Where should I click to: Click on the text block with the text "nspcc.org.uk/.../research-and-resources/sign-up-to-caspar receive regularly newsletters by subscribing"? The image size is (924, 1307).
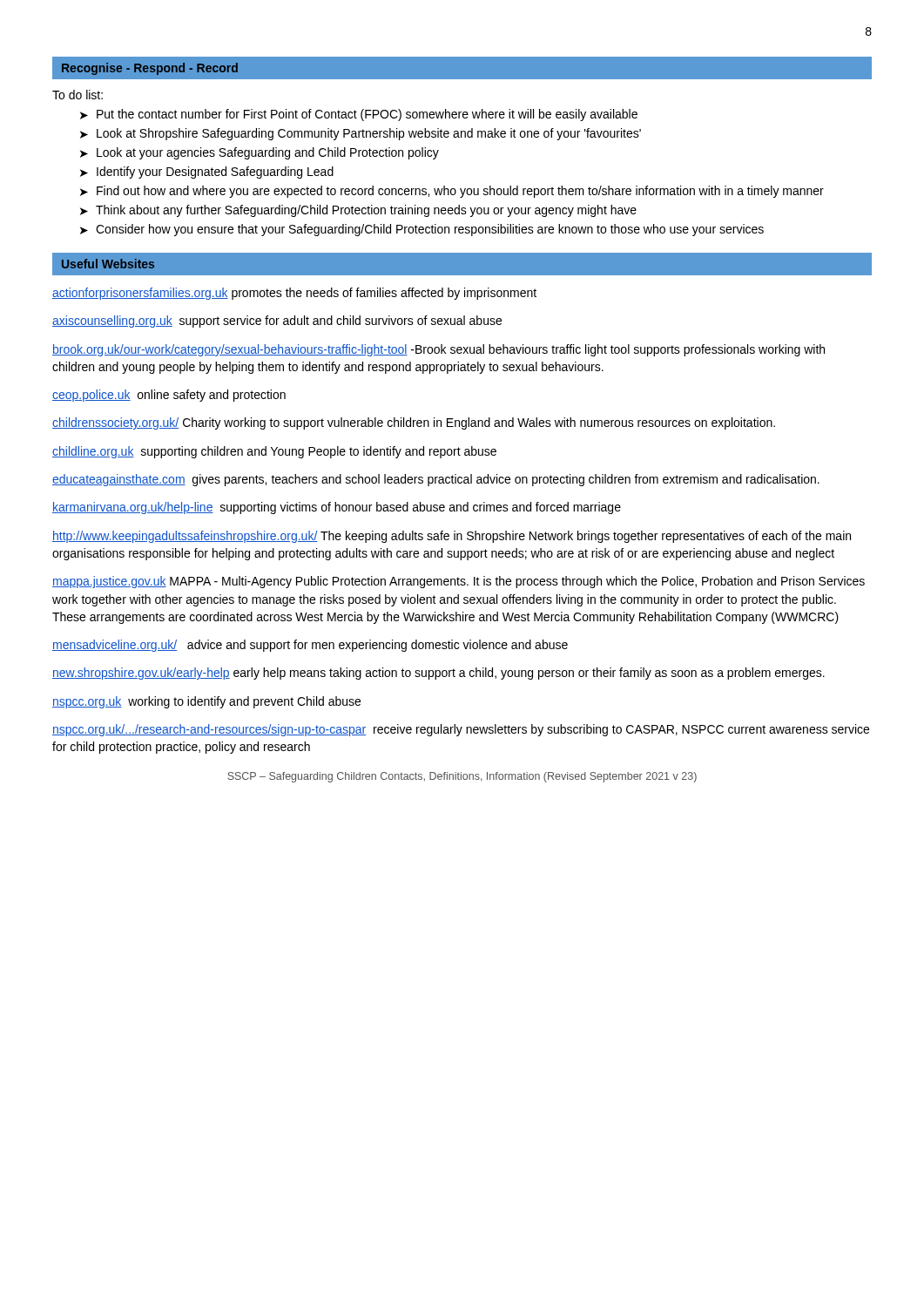(x=461, y=738)
